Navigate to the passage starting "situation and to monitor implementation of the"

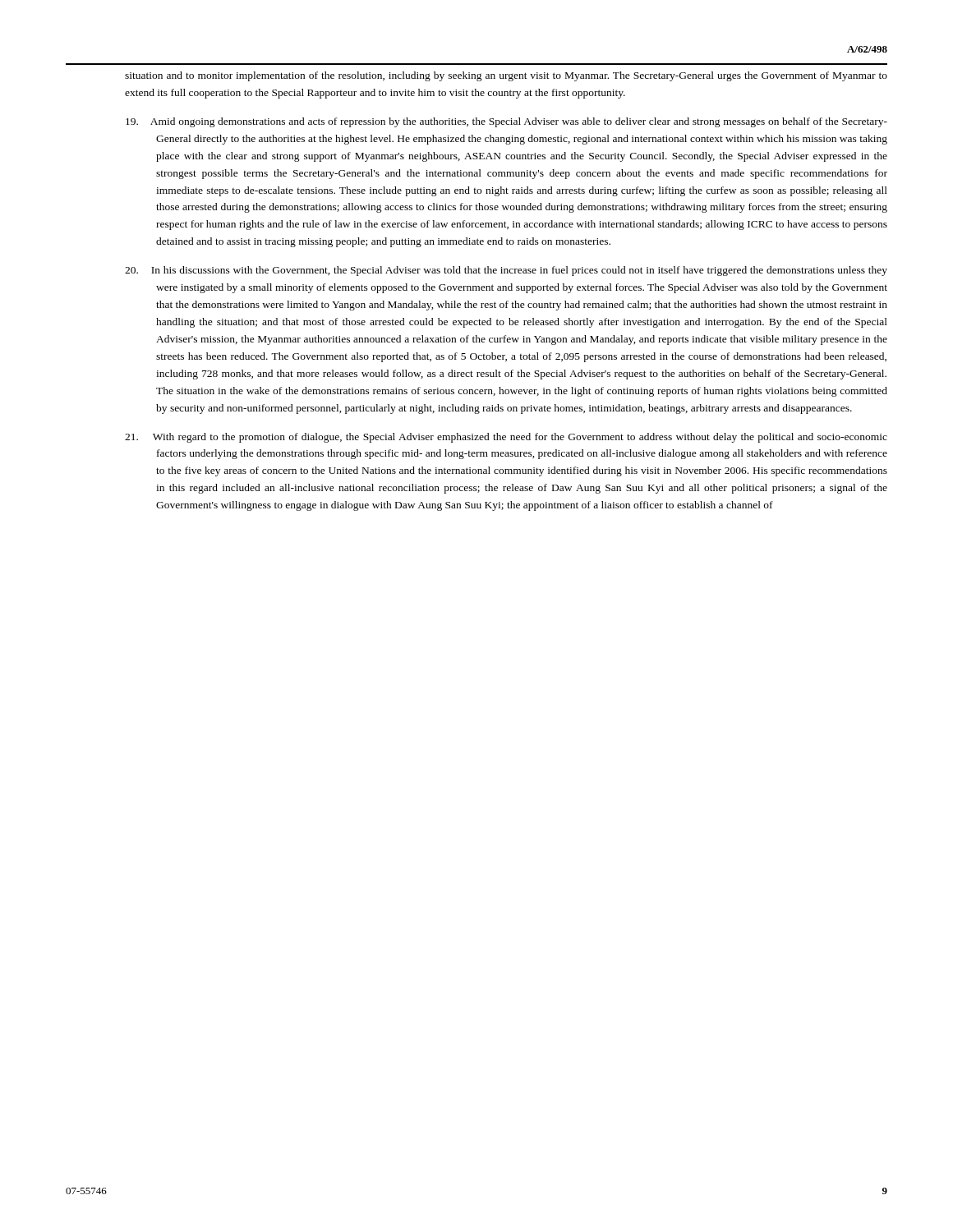(x=506, y=84)
